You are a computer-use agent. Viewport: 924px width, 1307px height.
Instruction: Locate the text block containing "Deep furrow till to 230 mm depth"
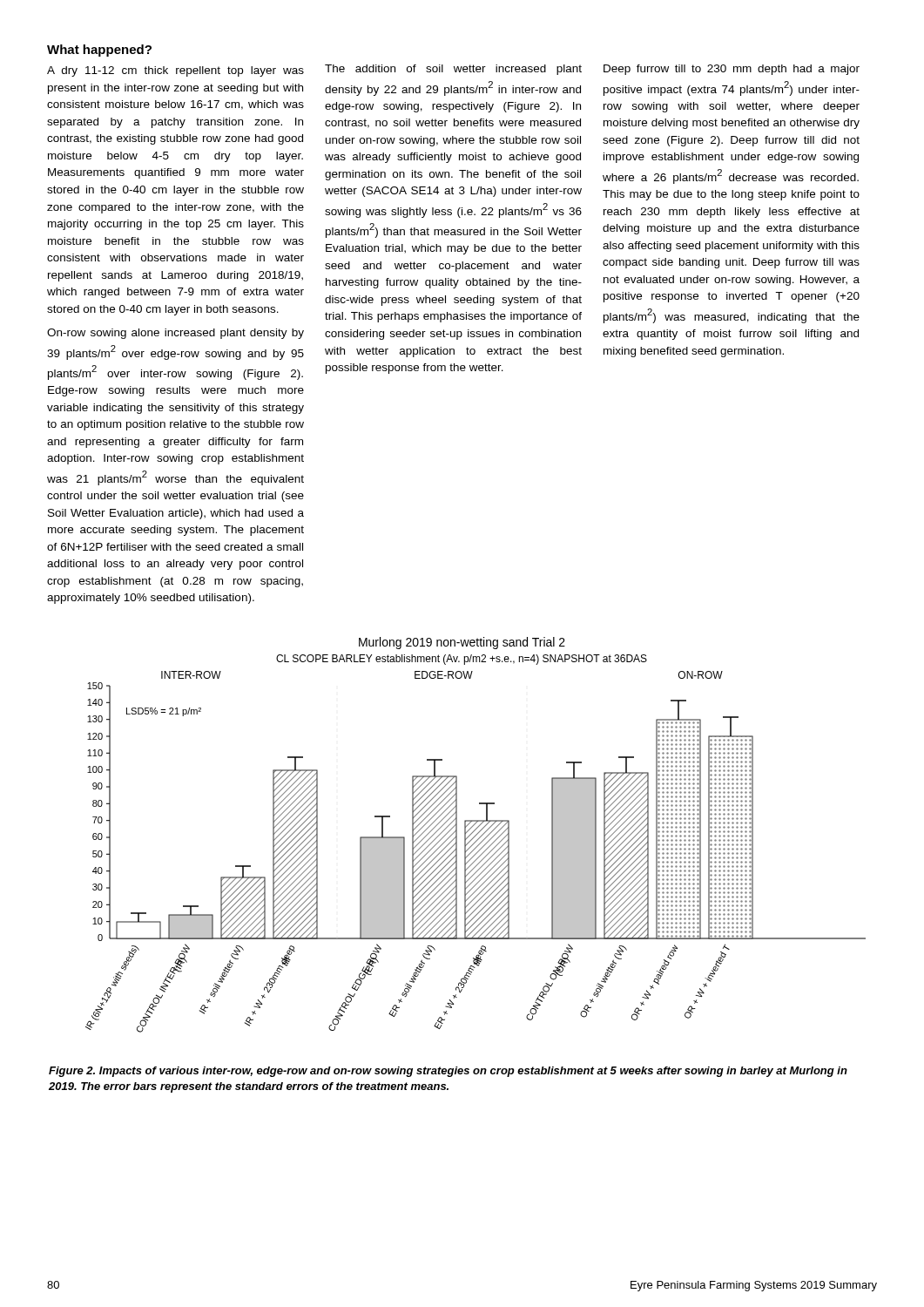(x=731, y=210)
